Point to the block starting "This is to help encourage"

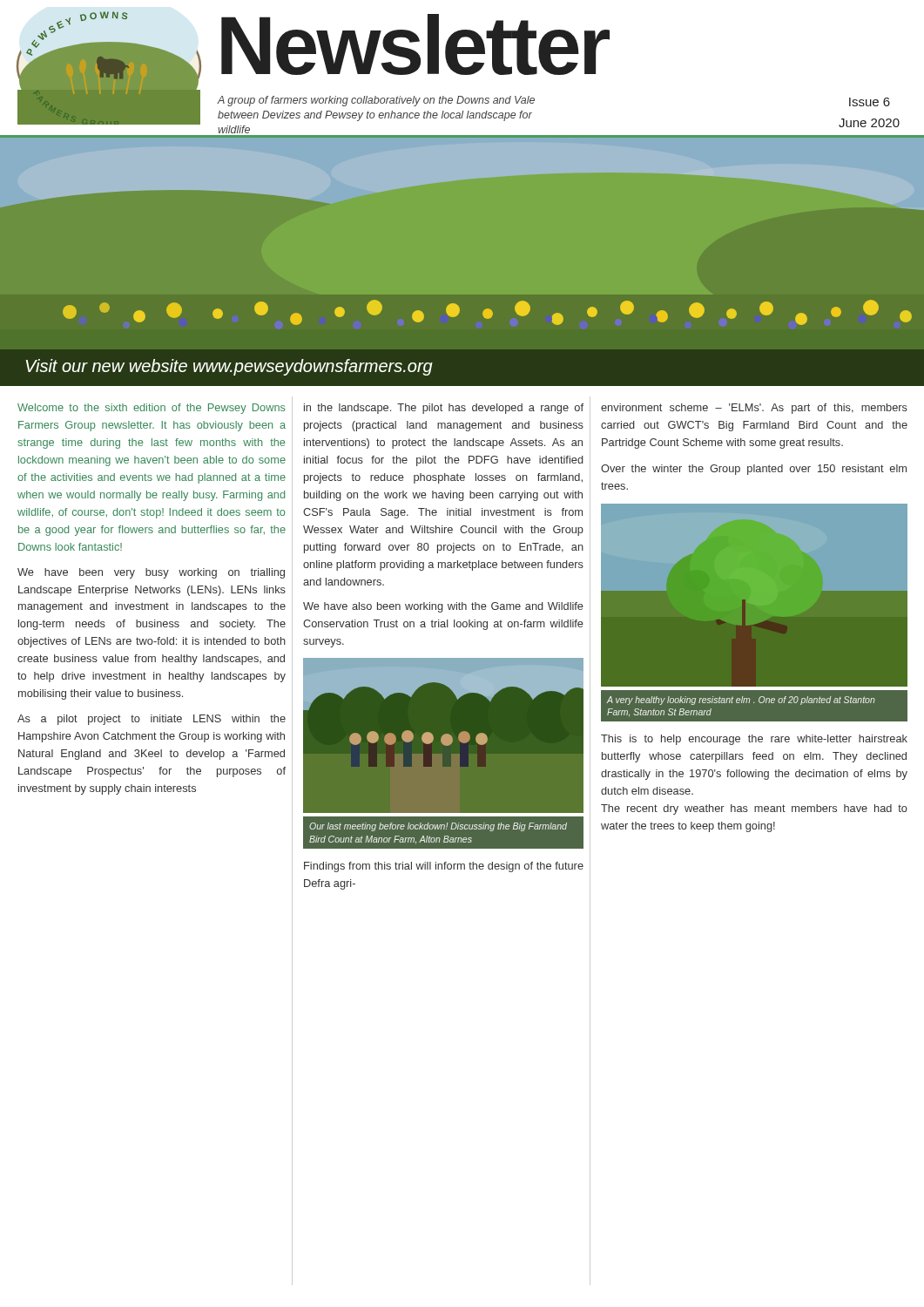754,782
